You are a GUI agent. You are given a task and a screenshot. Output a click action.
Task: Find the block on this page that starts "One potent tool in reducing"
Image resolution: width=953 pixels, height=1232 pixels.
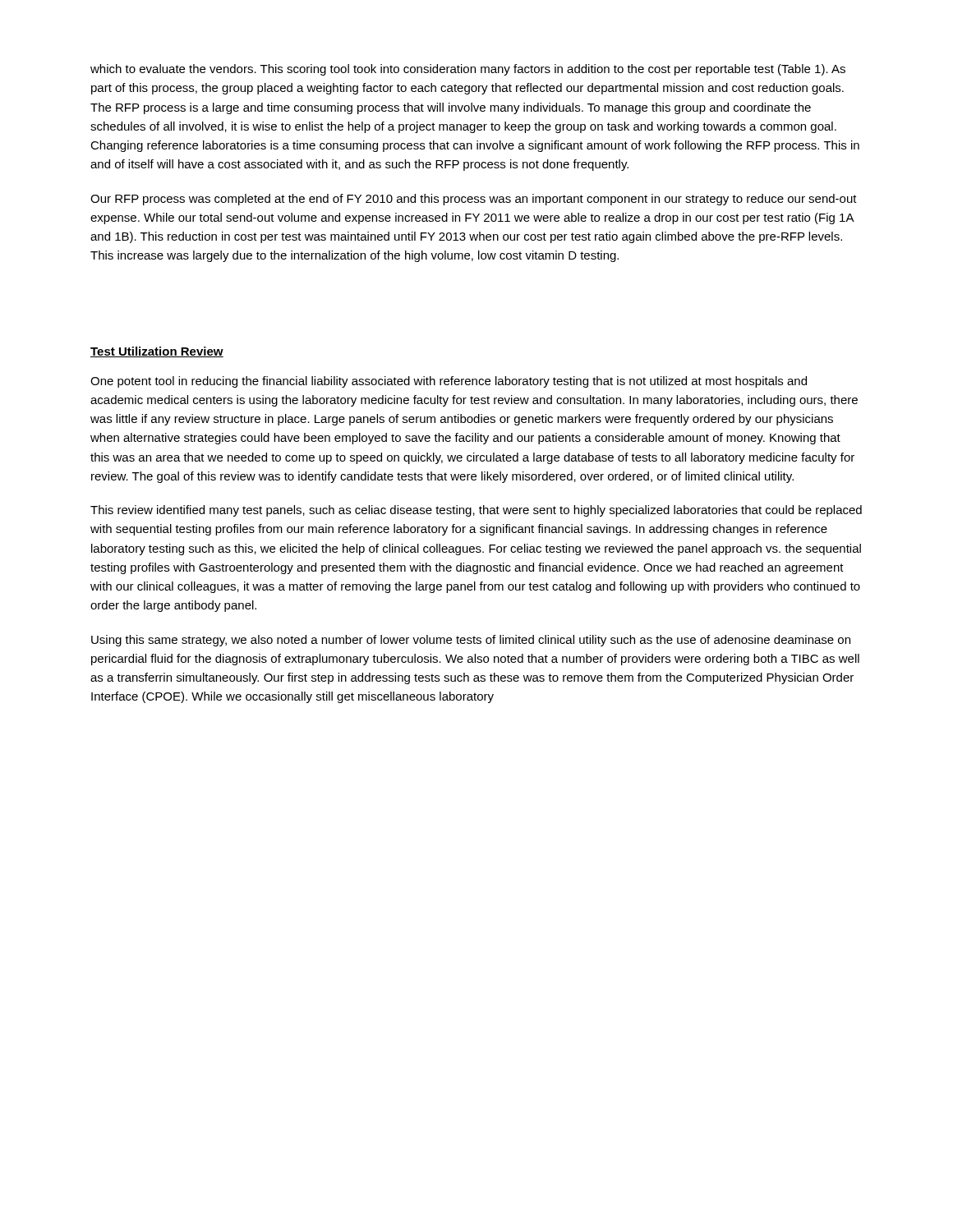[x=474, y=428]
